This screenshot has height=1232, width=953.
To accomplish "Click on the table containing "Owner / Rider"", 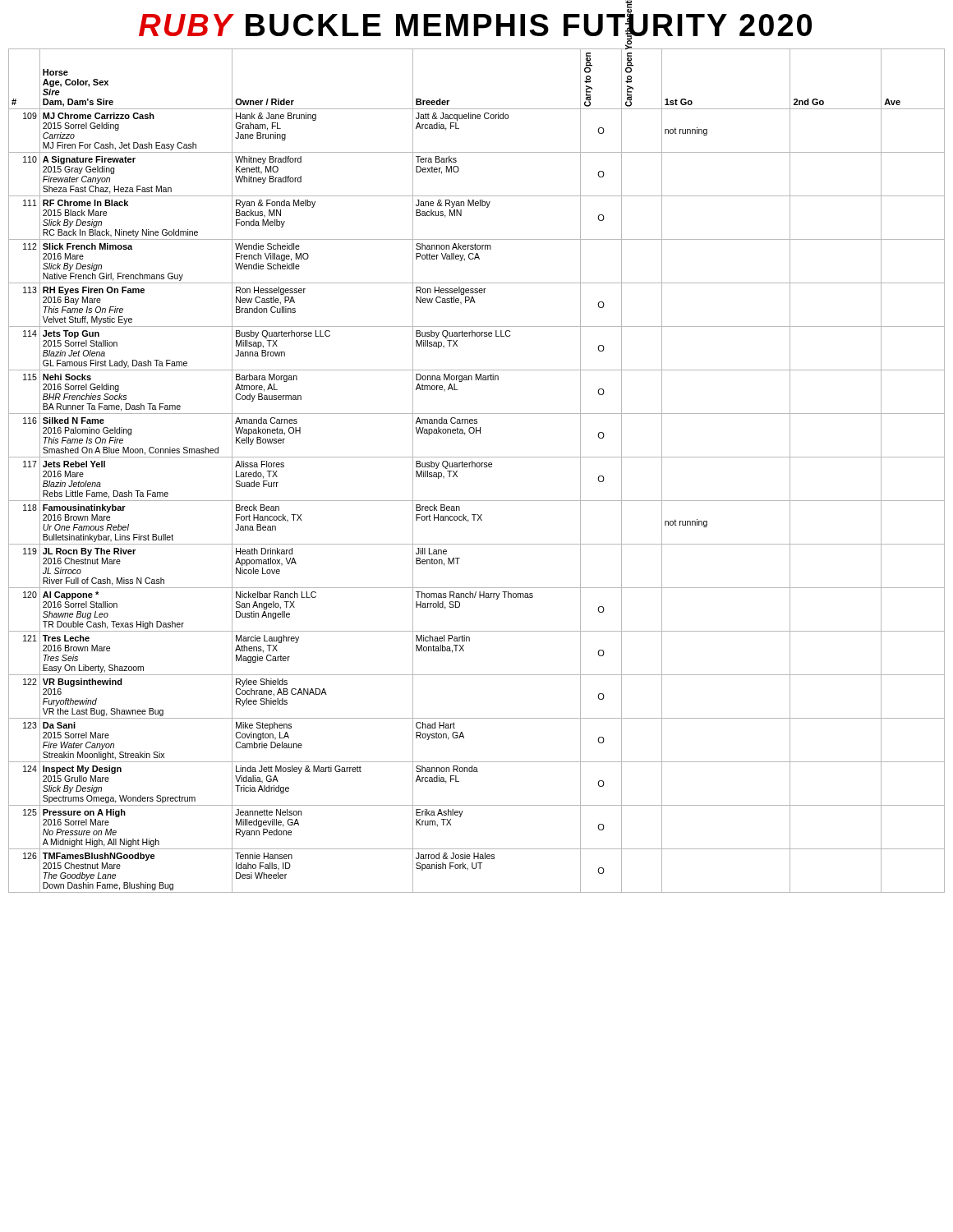I will 476,471.
